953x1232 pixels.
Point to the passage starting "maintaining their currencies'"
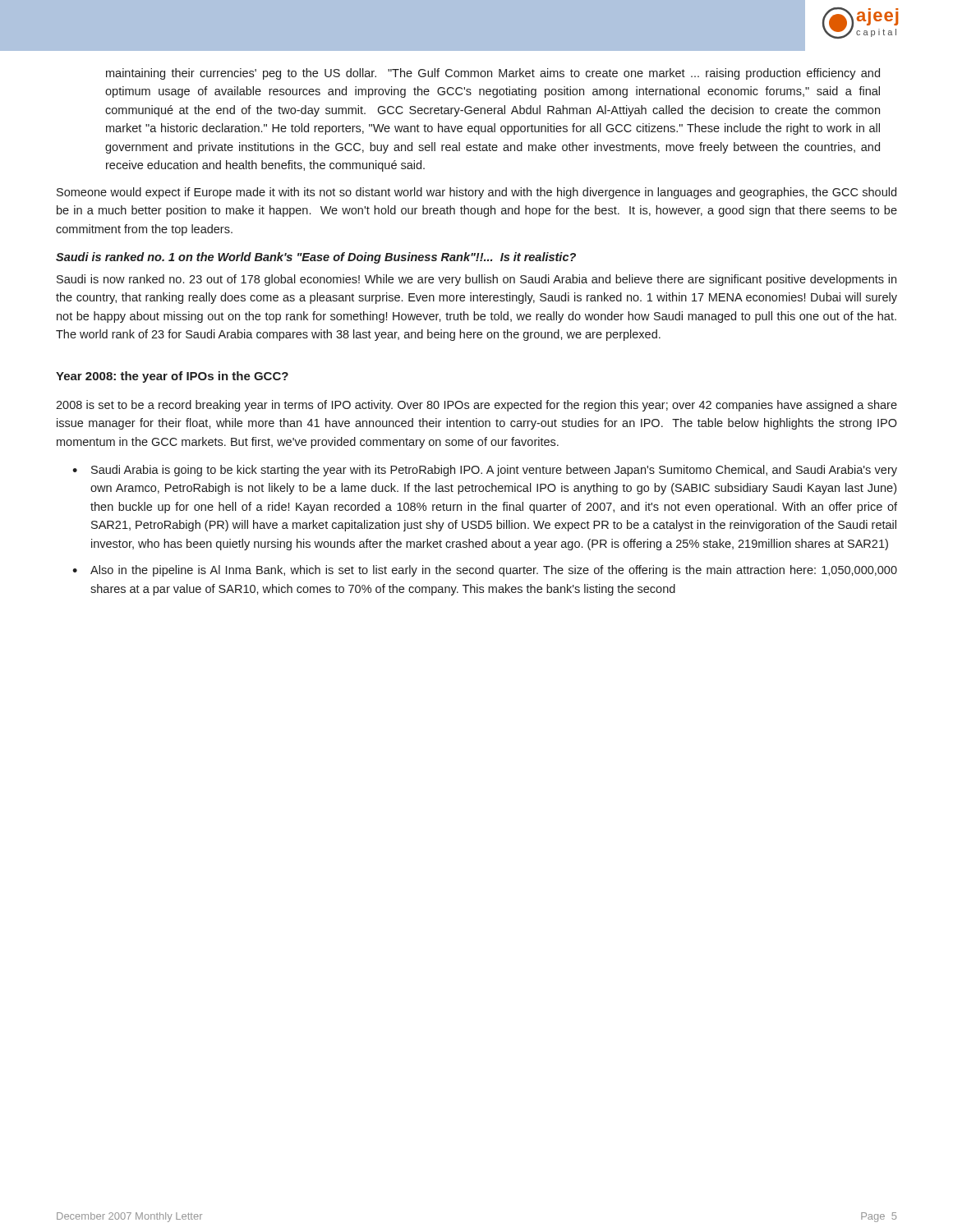click(x=493, y=119)
